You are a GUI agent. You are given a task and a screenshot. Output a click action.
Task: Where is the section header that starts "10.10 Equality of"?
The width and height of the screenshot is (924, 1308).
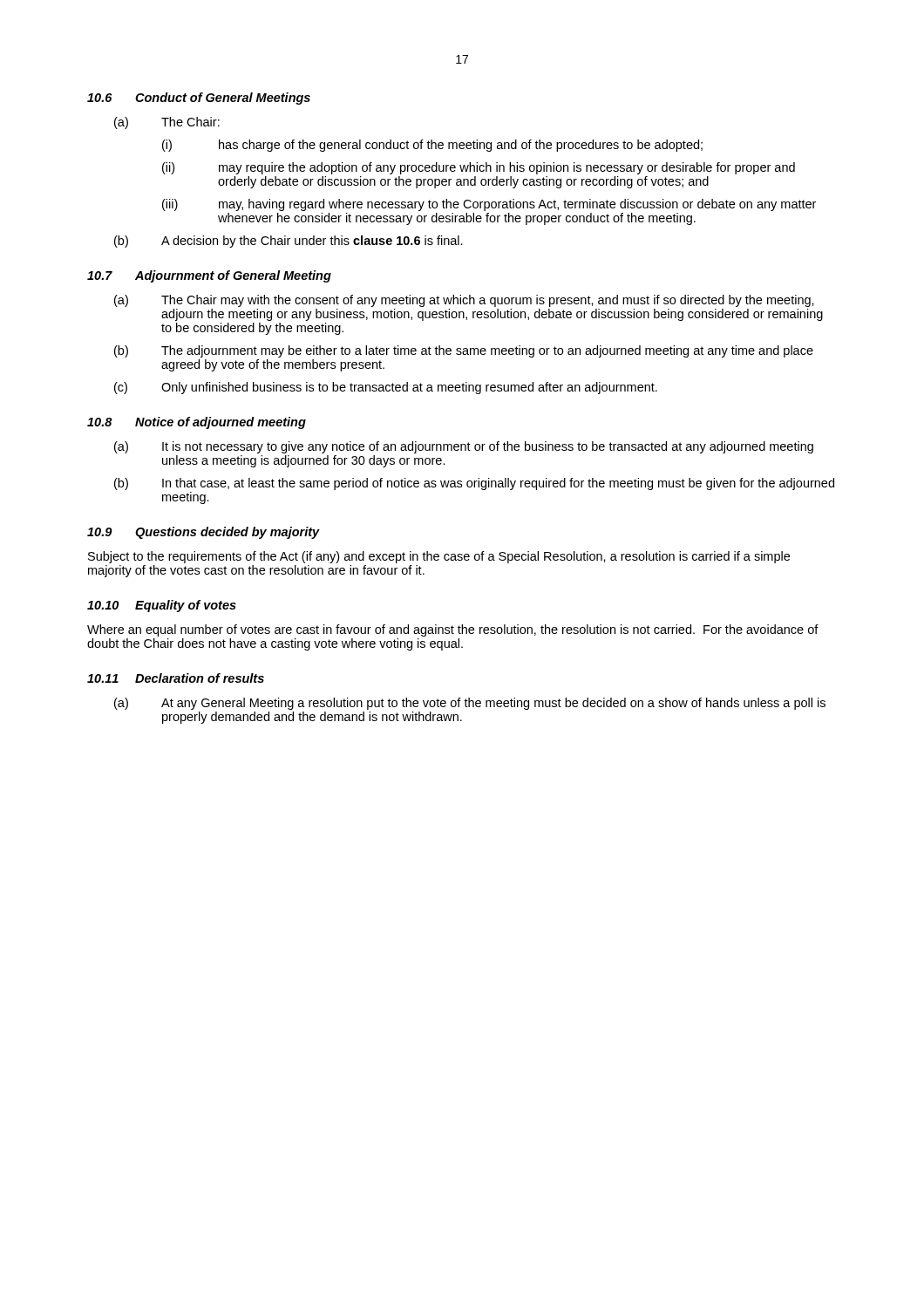click(x=462, y=624)
